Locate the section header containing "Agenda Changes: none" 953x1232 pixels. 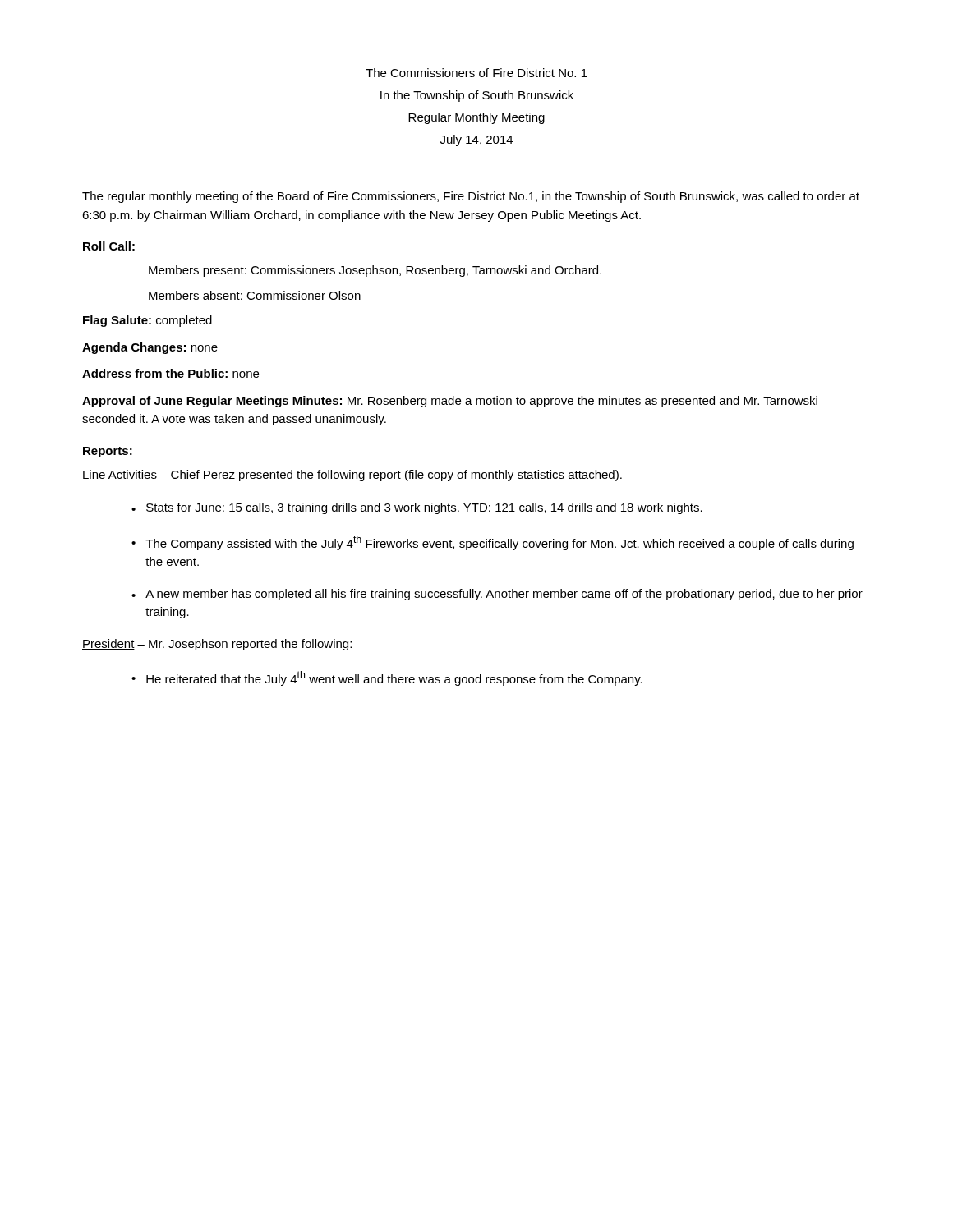coord(150,347)
